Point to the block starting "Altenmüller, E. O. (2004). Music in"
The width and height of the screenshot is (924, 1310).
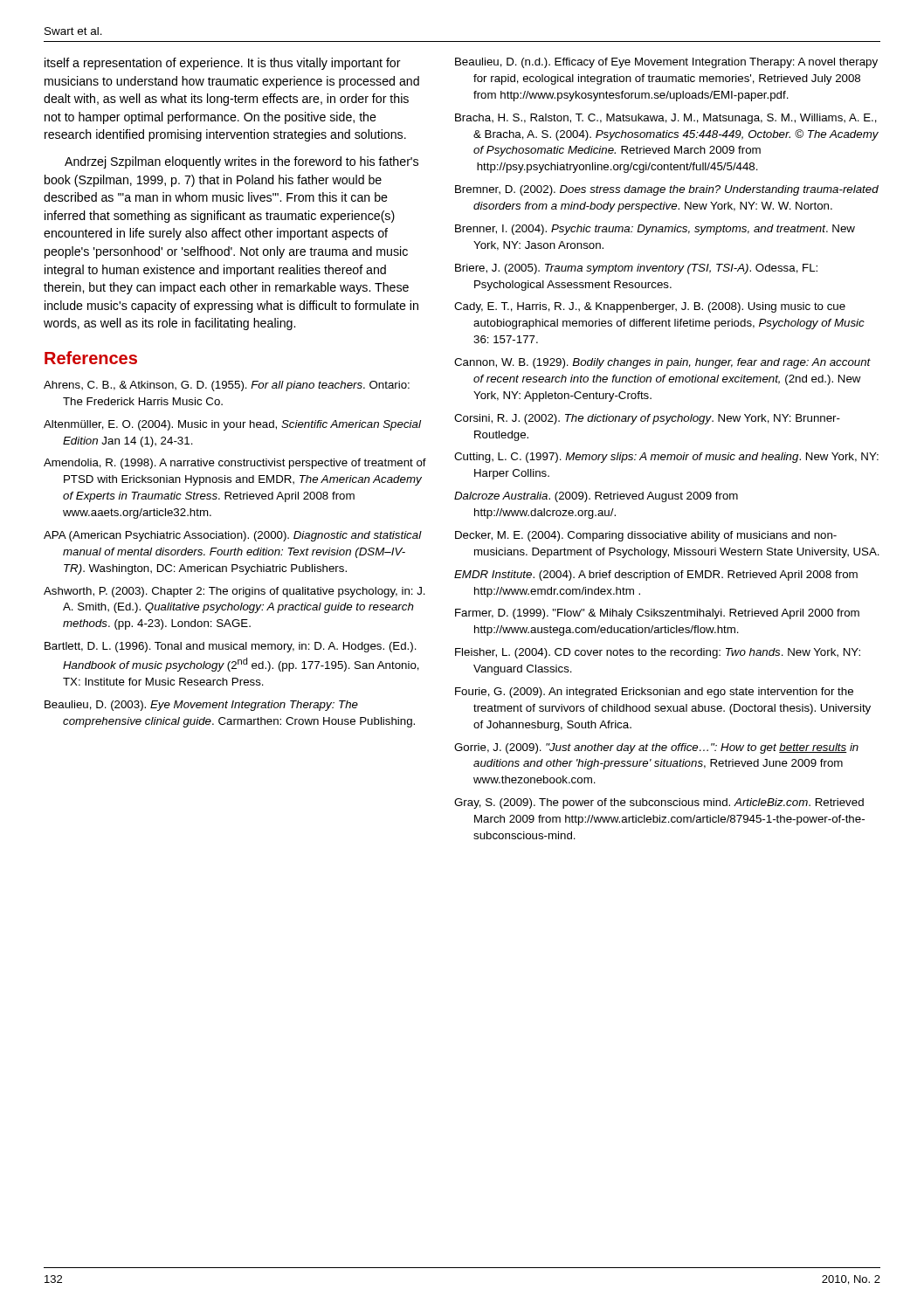(232, 432)
